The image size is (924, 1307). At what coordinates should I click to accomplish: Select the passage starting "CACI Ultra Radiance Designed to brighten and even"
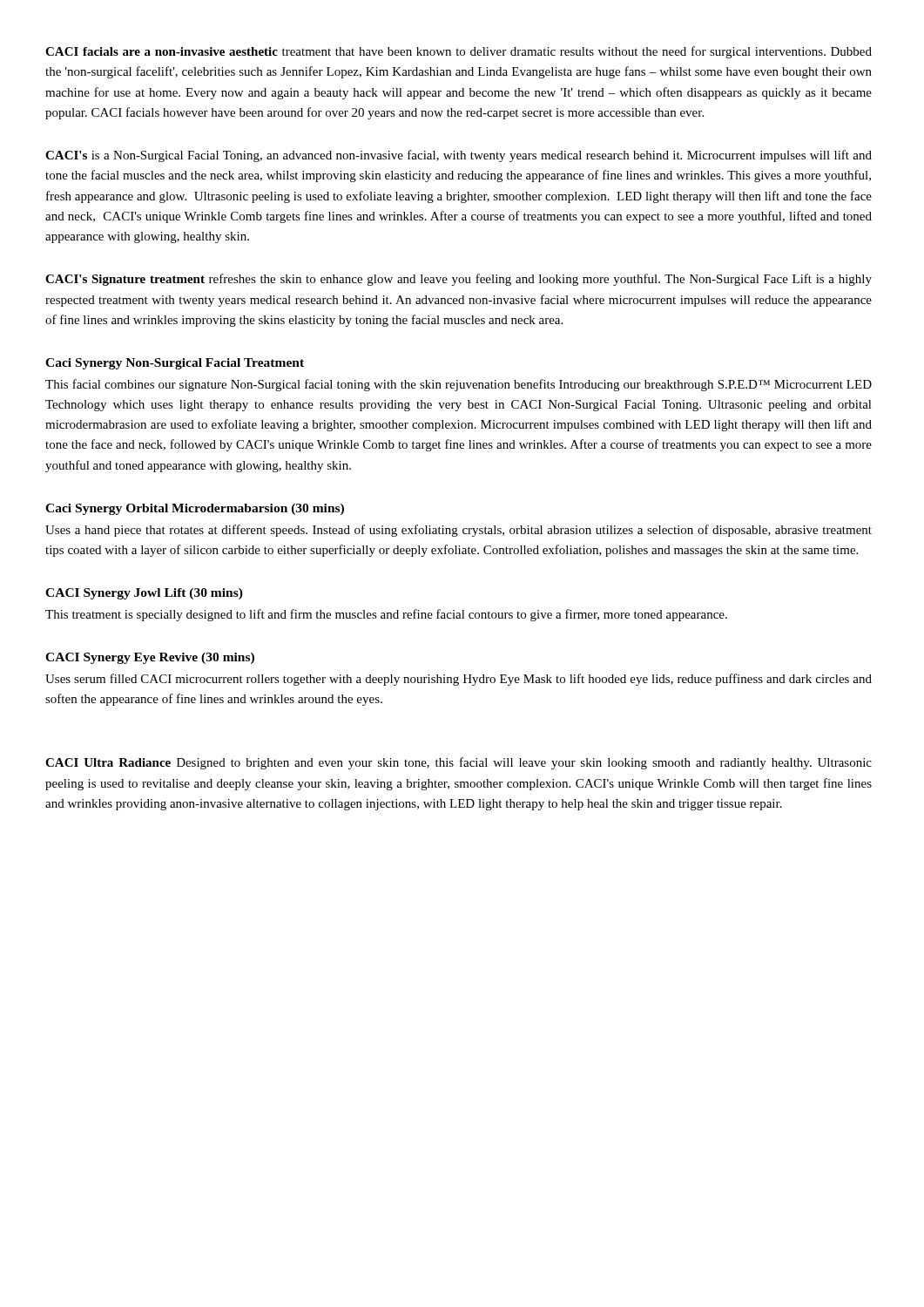[x=458, y=783]
